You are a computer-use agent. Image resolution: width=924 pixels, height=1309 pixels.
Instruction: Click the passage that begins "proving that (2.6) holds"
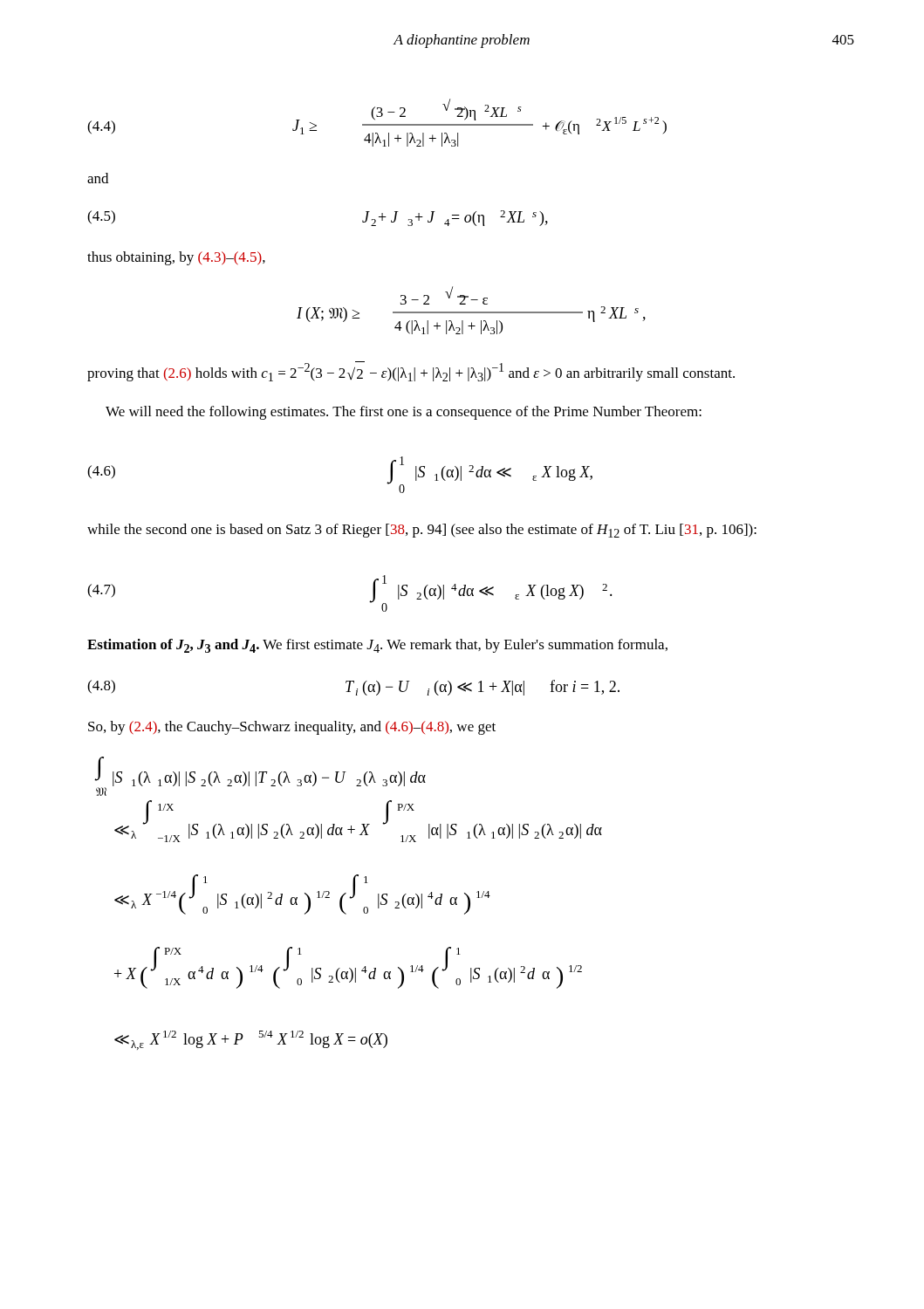[411, 374]
